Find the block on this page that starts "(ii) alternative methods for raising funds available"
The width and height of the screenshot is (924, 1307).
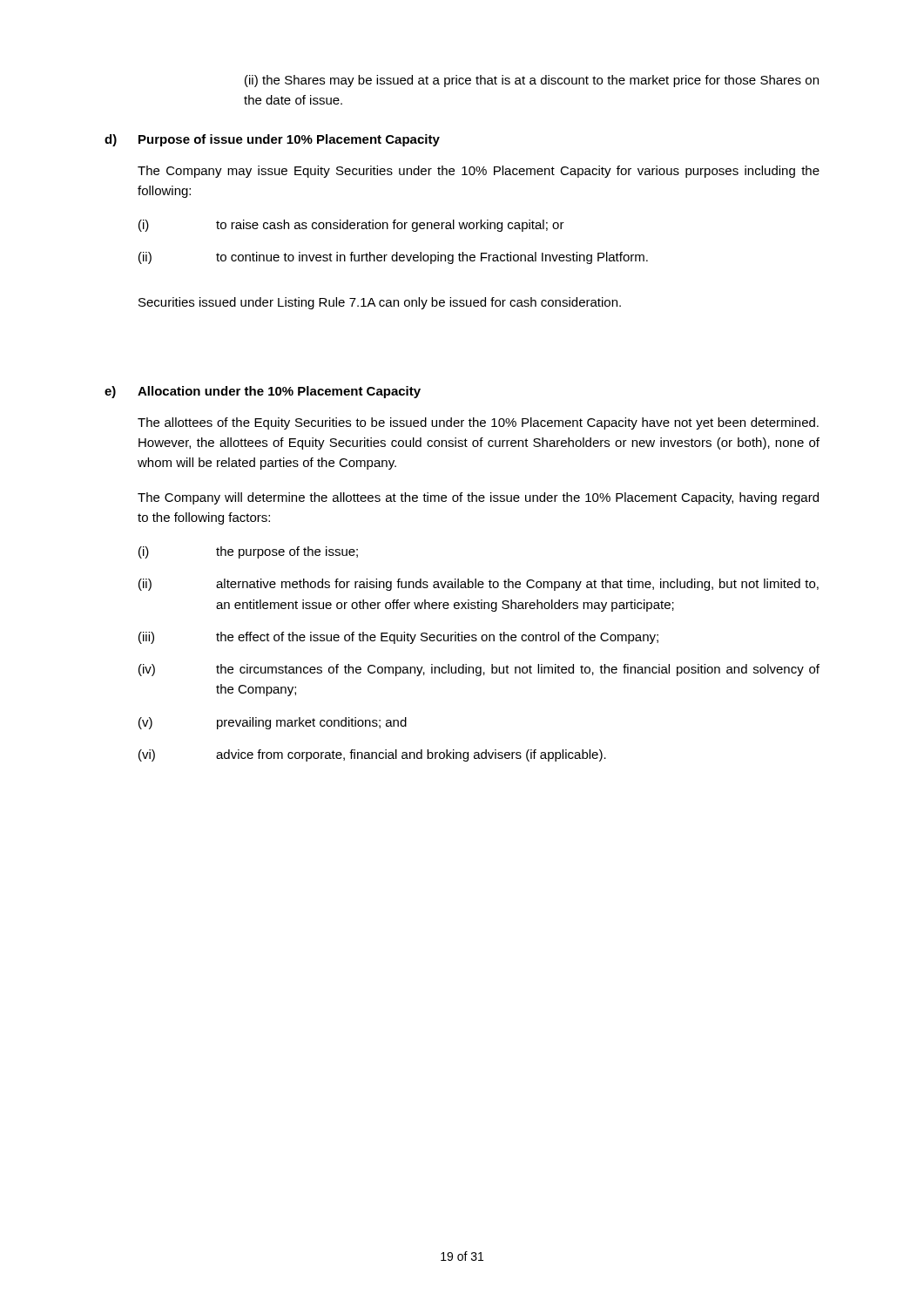click(x=479, y=594)
